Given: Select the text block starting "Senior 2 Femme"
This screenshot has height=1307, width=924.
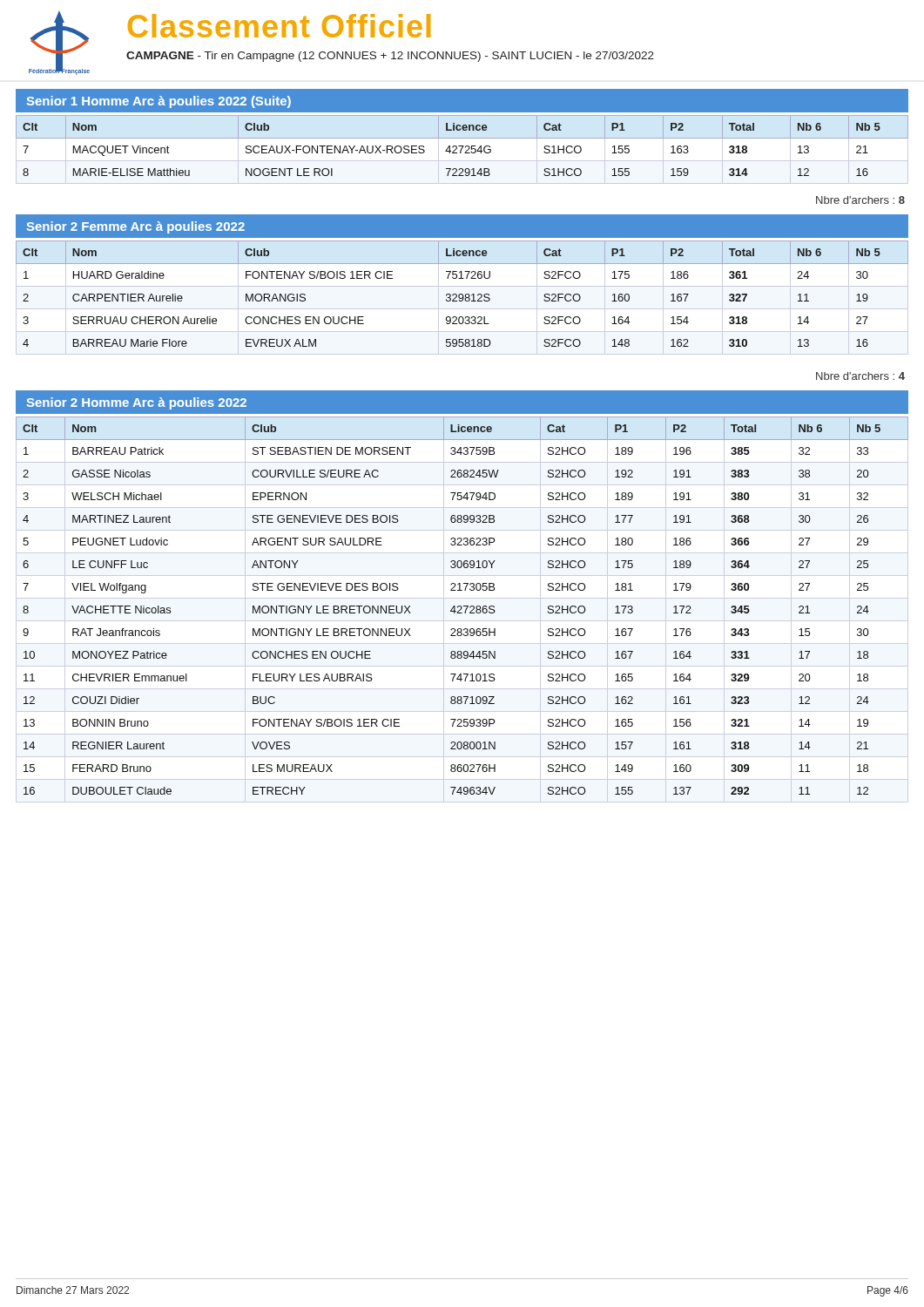Looking at the screenshot, I should pyautogui.click(x=136, y=226).
